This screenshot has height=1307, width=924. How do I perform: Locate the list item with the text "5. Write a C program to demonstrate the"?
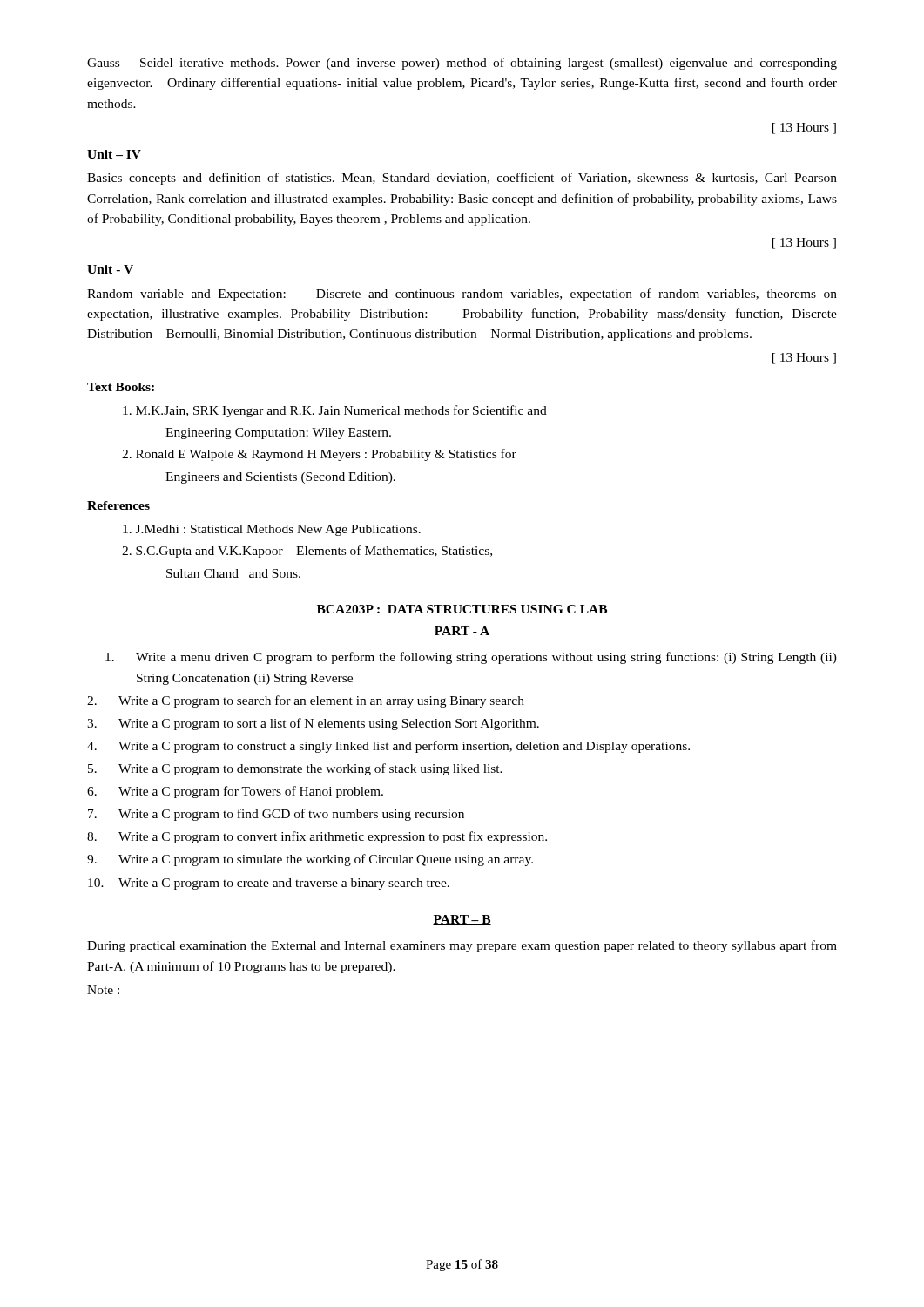[x=462, y=769]
